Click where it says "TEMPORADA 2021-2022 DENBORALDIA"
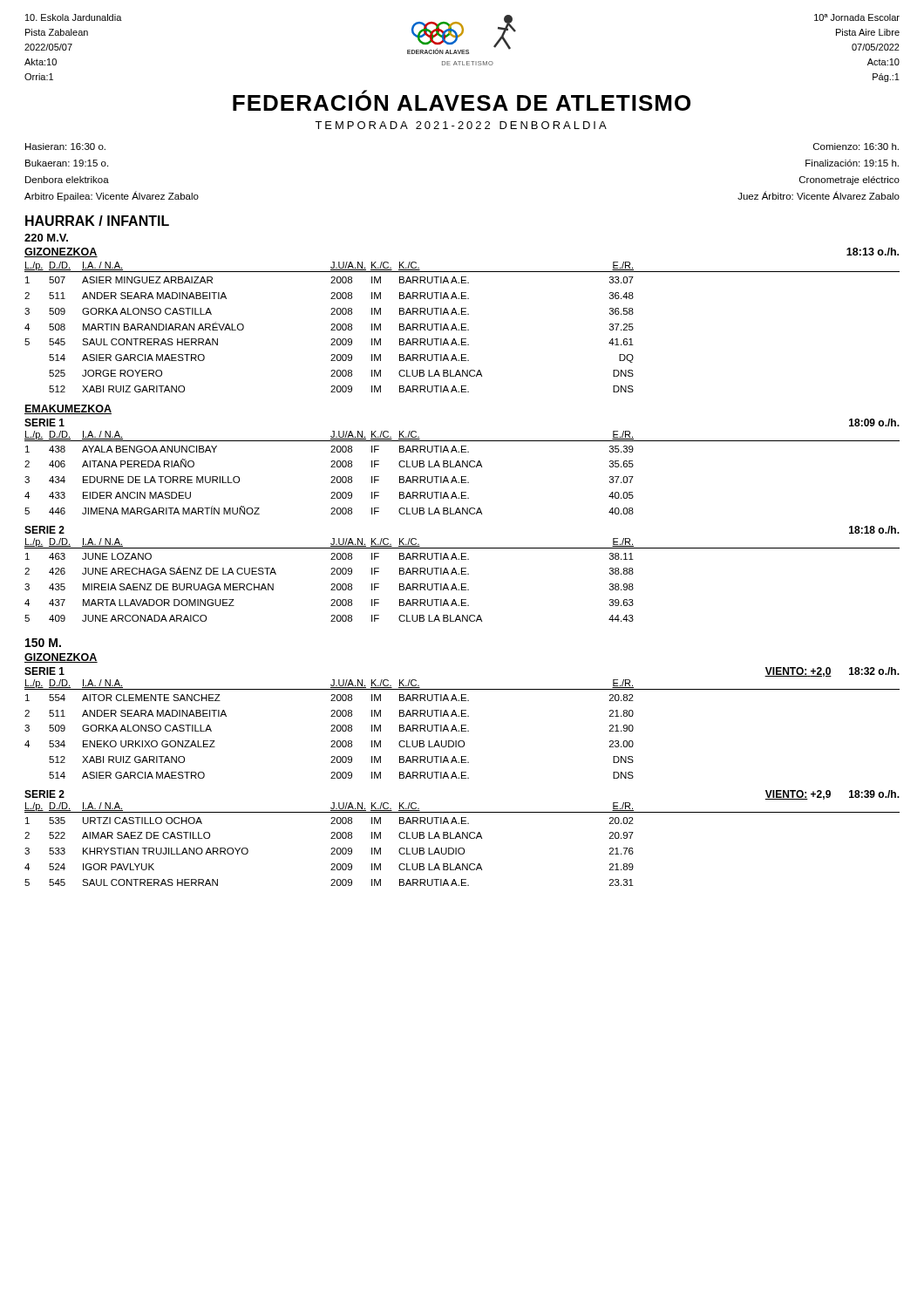Screen dimensions: 1308x924 (x=462, y=125)
